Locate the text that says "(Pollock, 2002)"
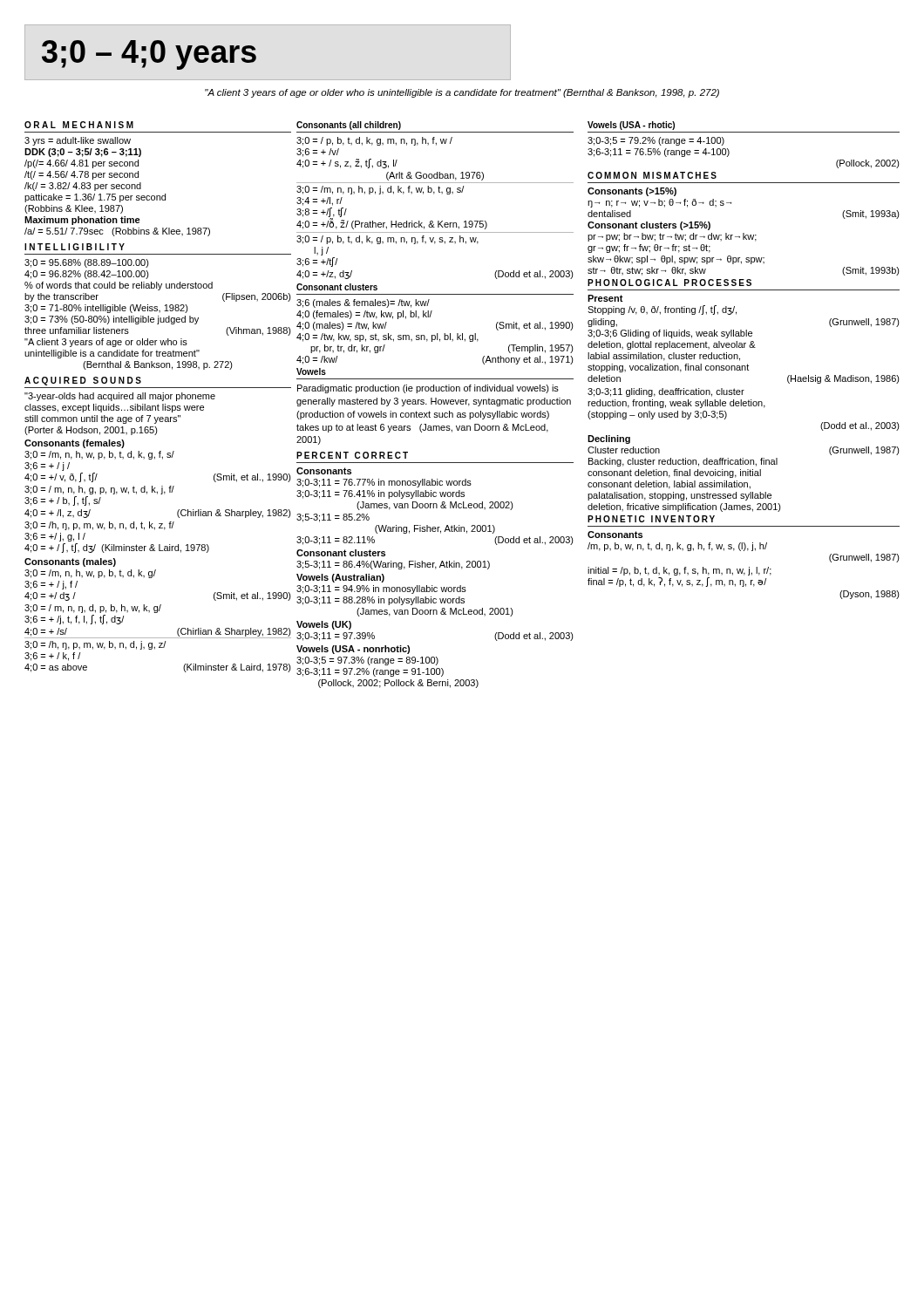 pos(868,163)
